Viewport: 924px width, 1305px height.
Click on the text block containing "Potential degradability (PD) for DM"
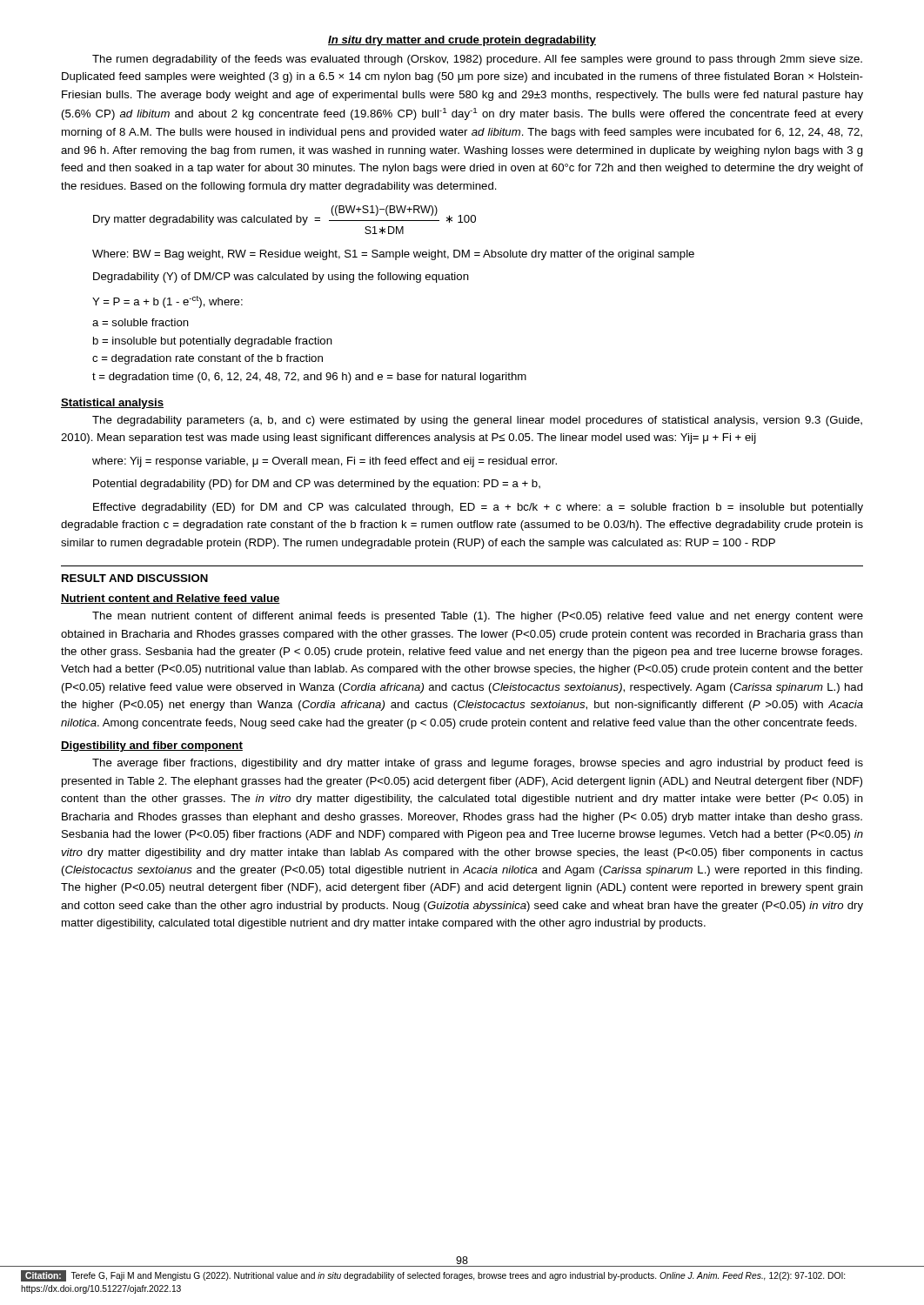point(478,484)
